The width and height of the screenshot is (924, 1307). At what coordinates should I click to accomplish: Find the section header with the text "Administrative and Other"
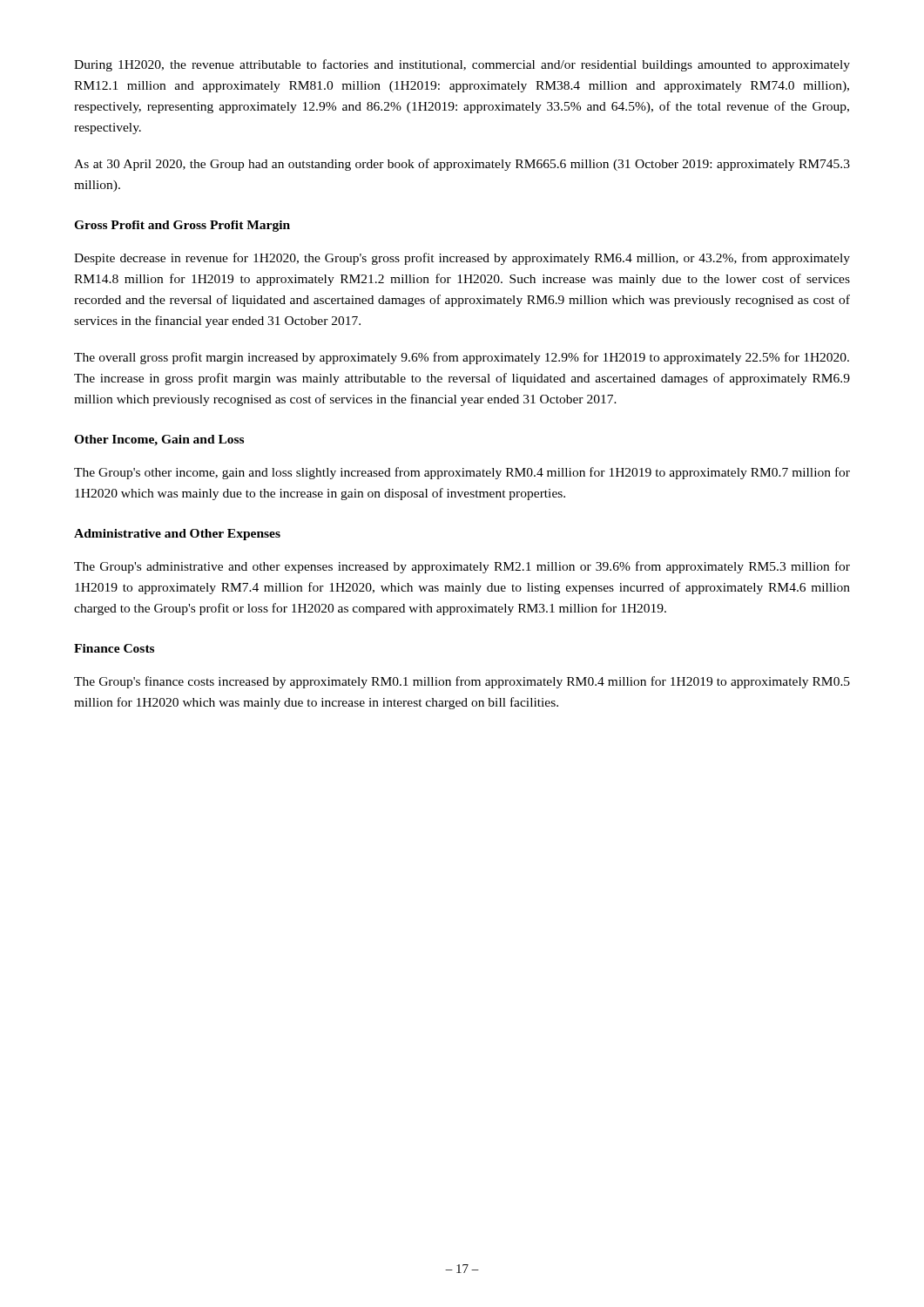point(177,533)
